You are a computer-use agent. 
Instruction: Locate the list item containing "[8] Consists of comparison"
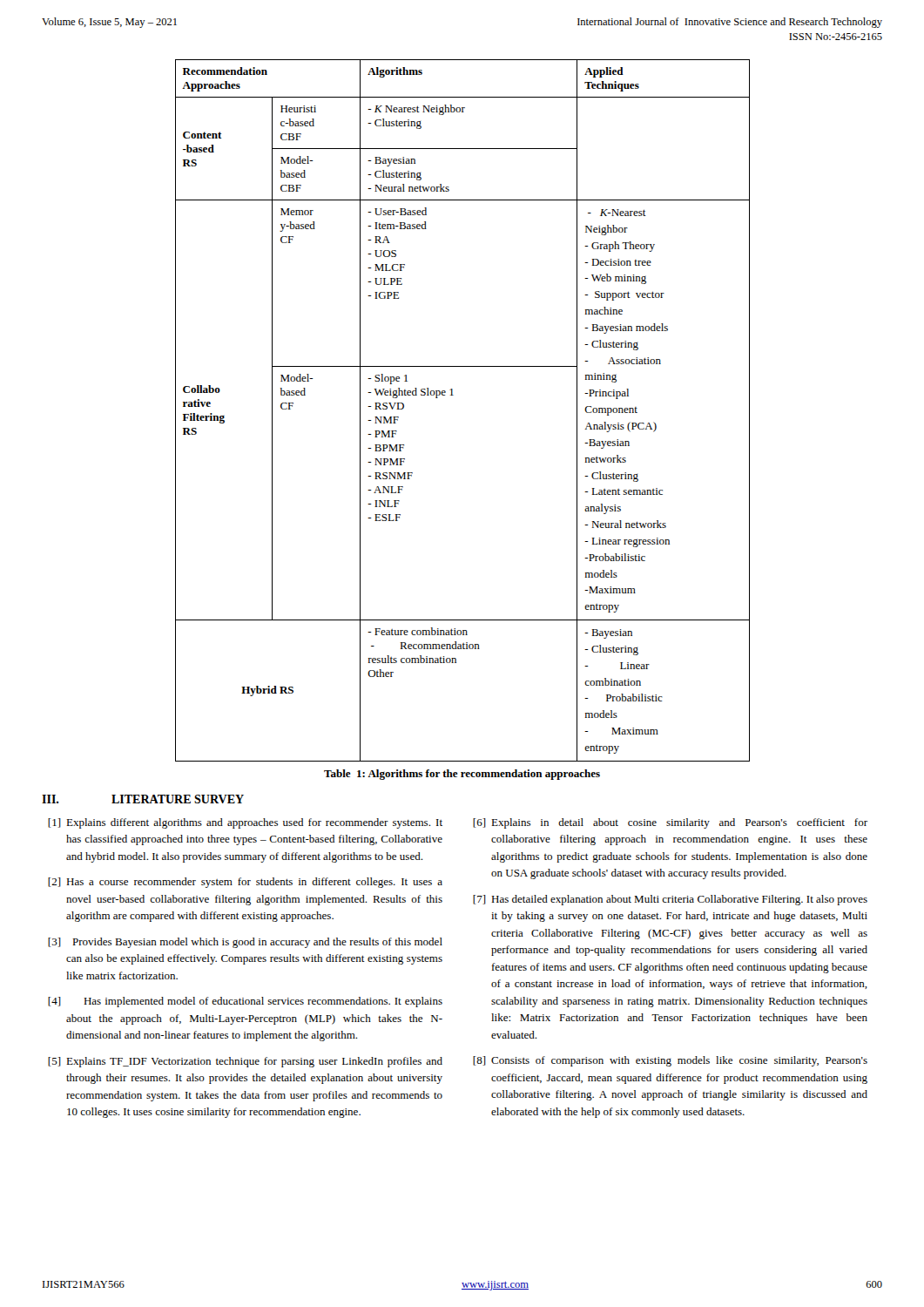click(667, 1086)
